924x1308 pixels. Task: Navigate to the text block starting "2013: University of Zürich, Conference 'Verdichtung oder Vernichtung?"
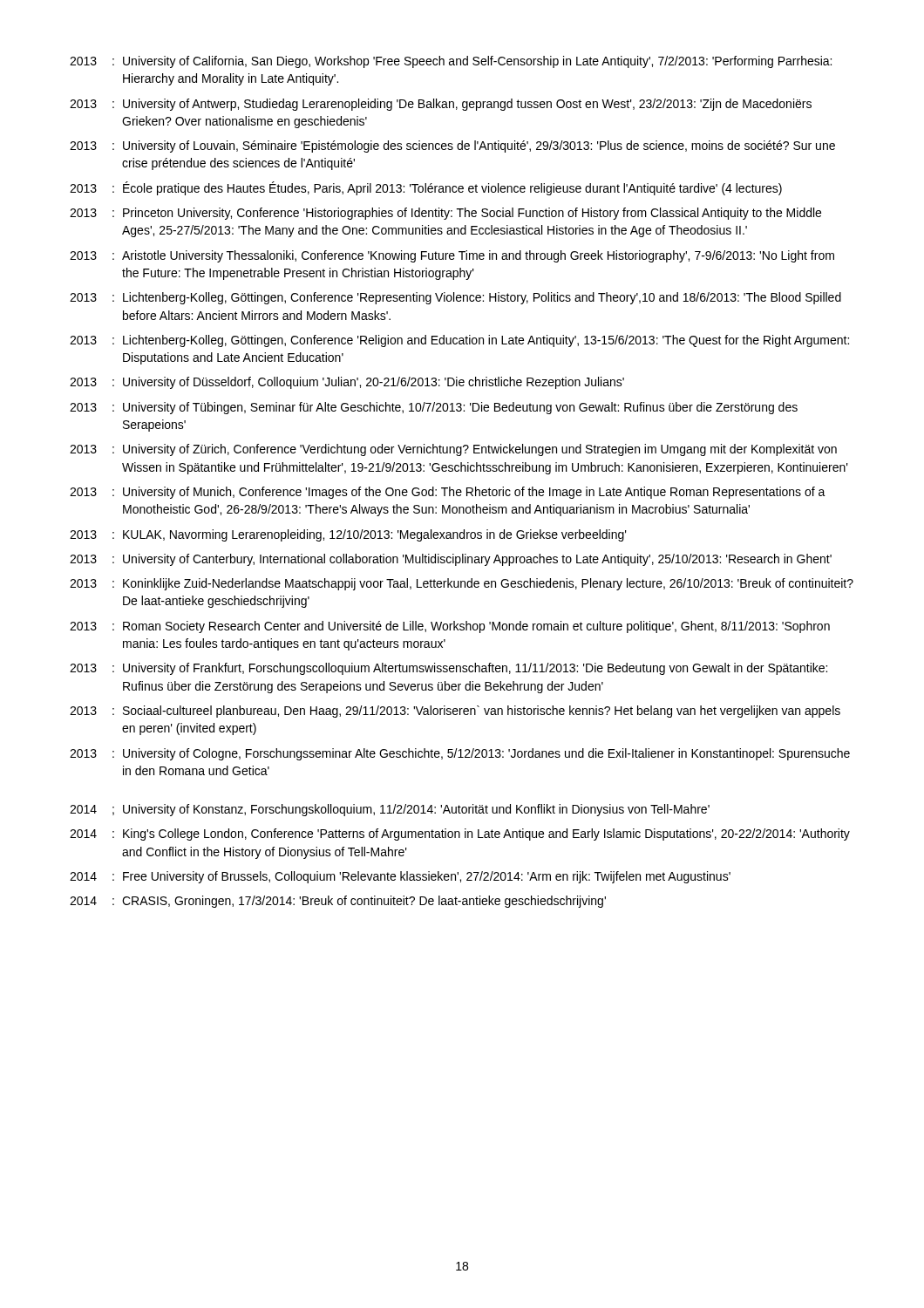click(462, 458)
